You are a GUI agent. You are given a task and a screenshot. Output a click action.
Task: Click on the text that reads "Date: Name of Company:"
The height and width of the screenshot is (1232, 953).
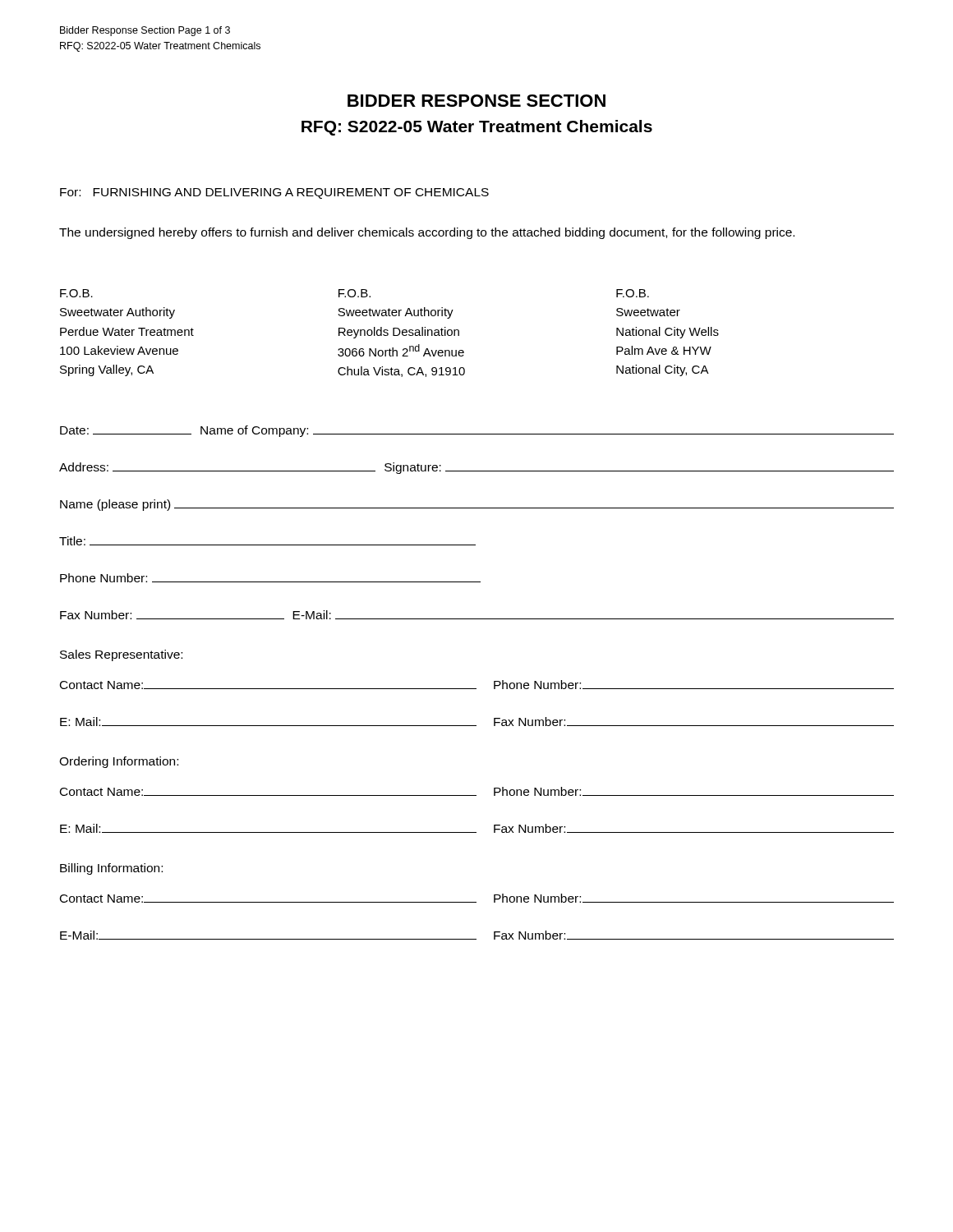click(x=476, y=428)
